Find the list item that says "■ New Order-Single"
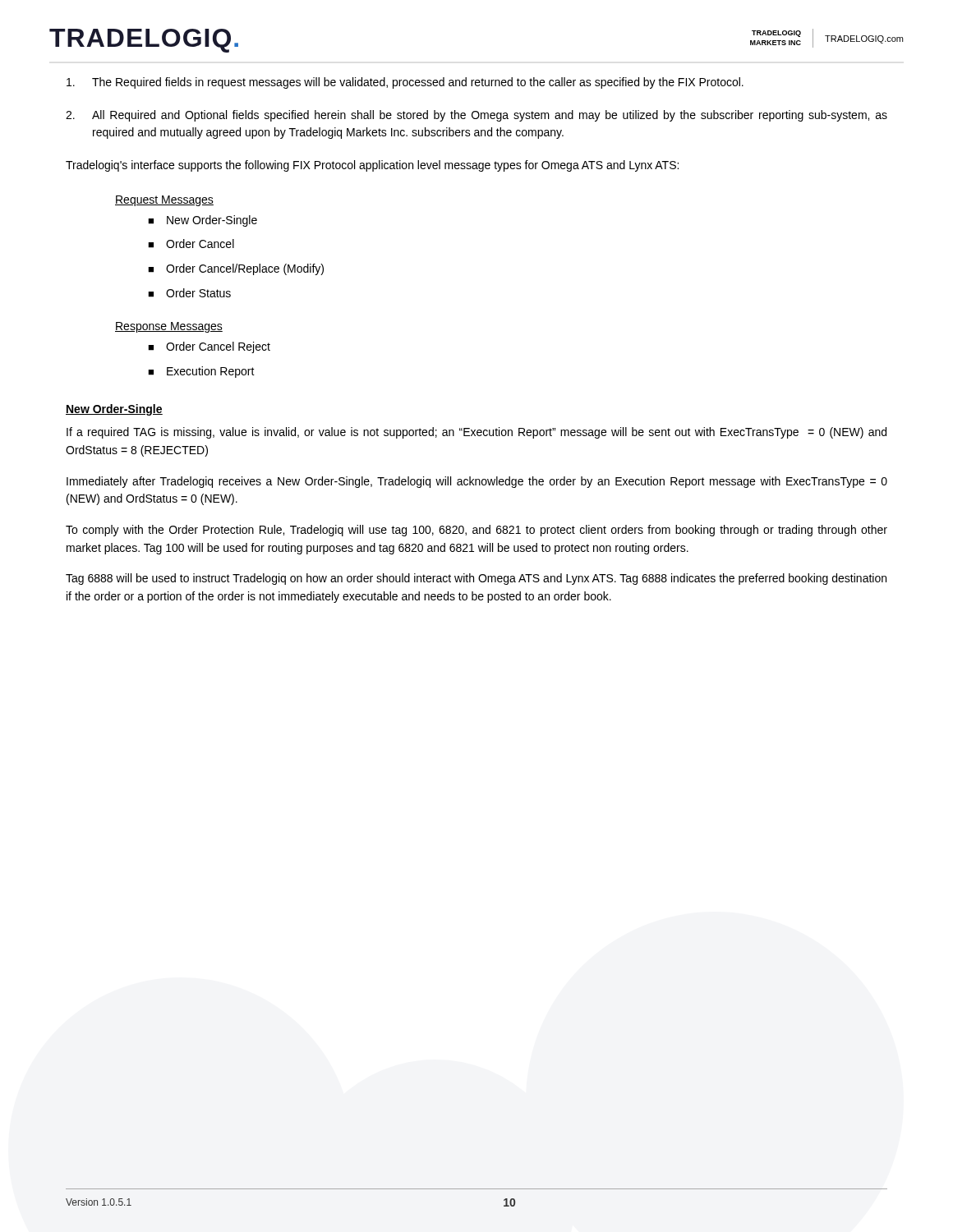The image size is (953, 1232). click(x=203, y=221)
